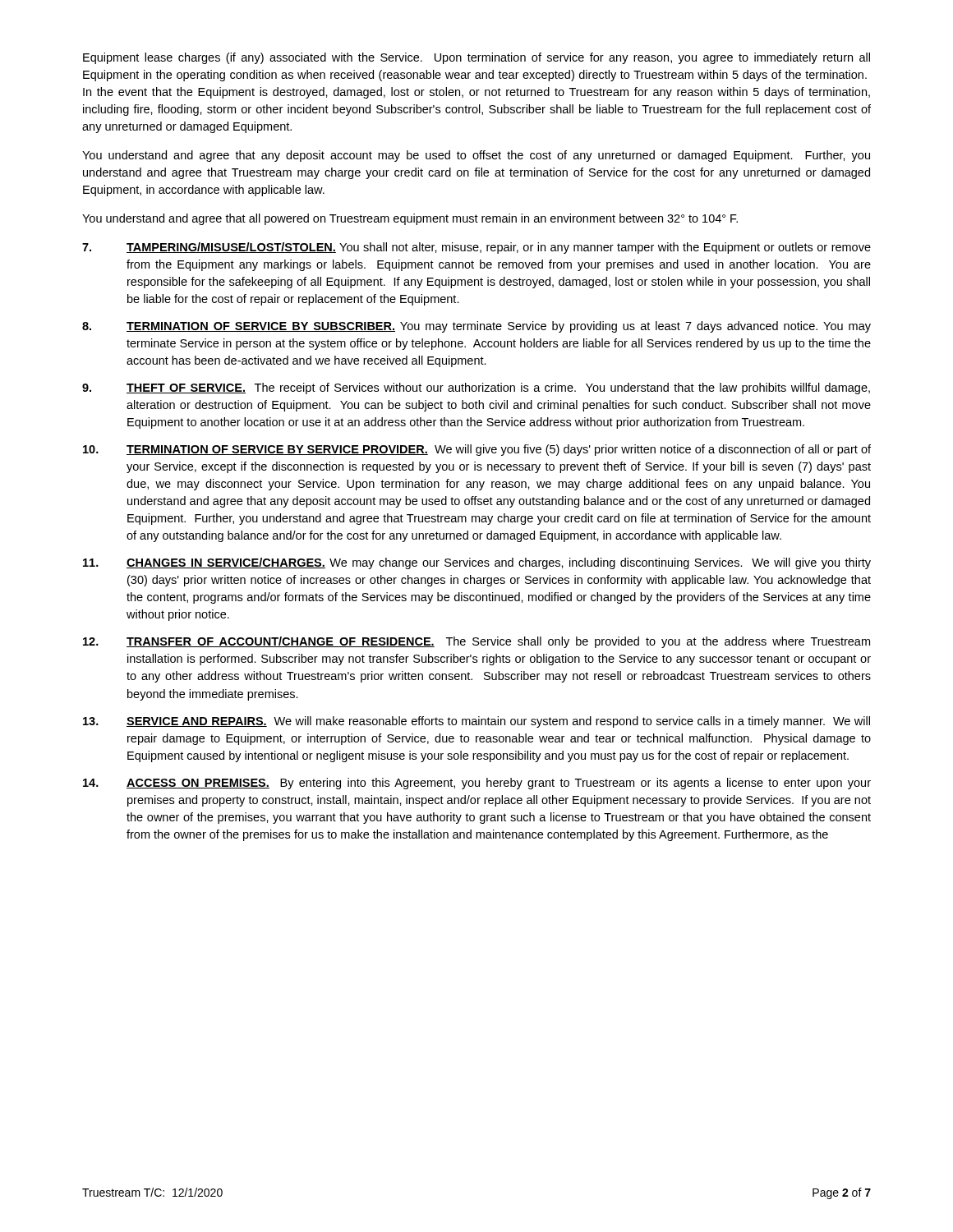The width and height of the screenshot is (953, 1232).
Task: Find the block on this page that starts "7. TAMPERING/MISUSE/LOST/STOLEN. You shall not alter, misuse,"
Action: tap(476, 274)
